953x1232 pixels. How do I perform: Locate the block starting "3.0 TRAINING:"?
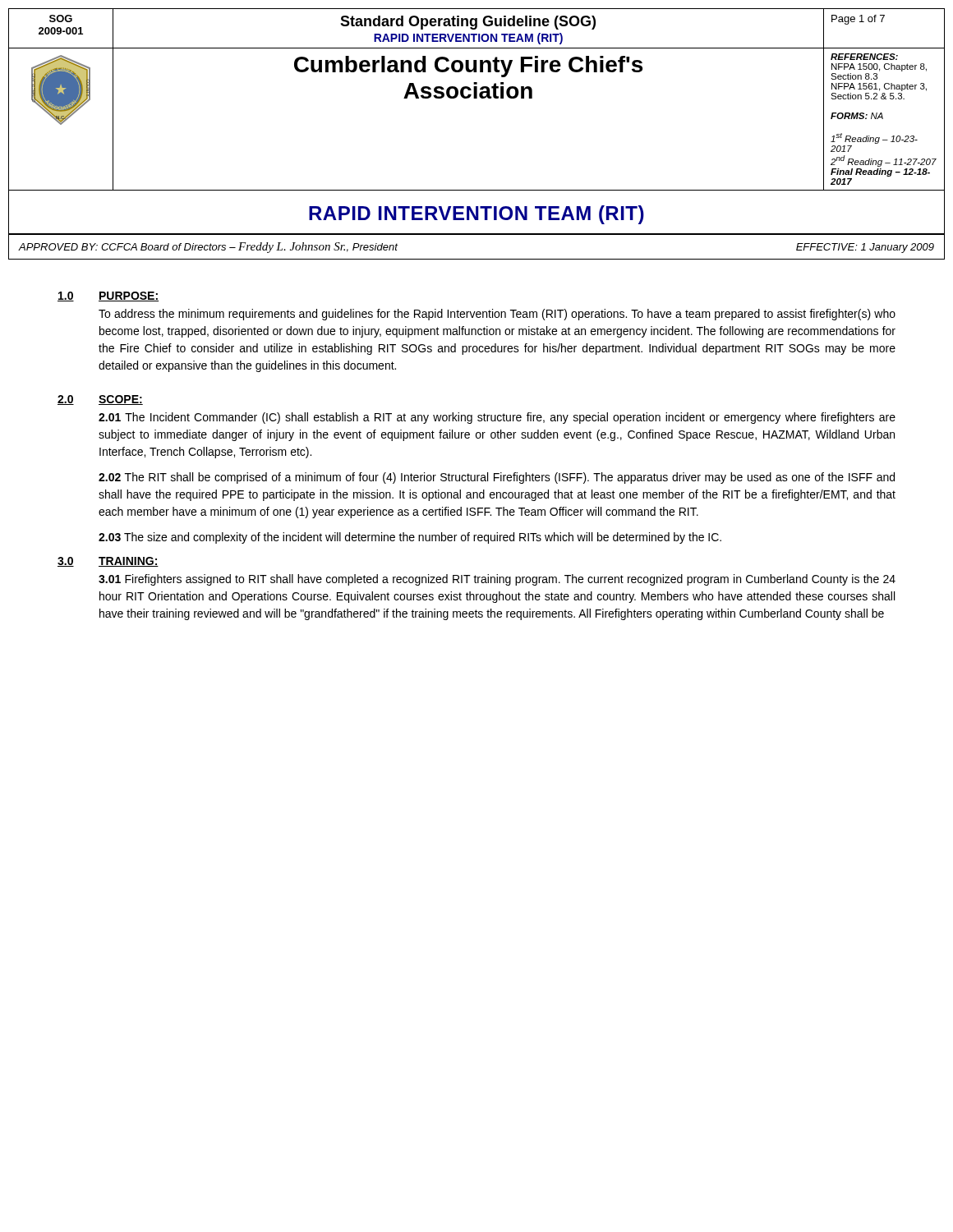pos(108,562)
